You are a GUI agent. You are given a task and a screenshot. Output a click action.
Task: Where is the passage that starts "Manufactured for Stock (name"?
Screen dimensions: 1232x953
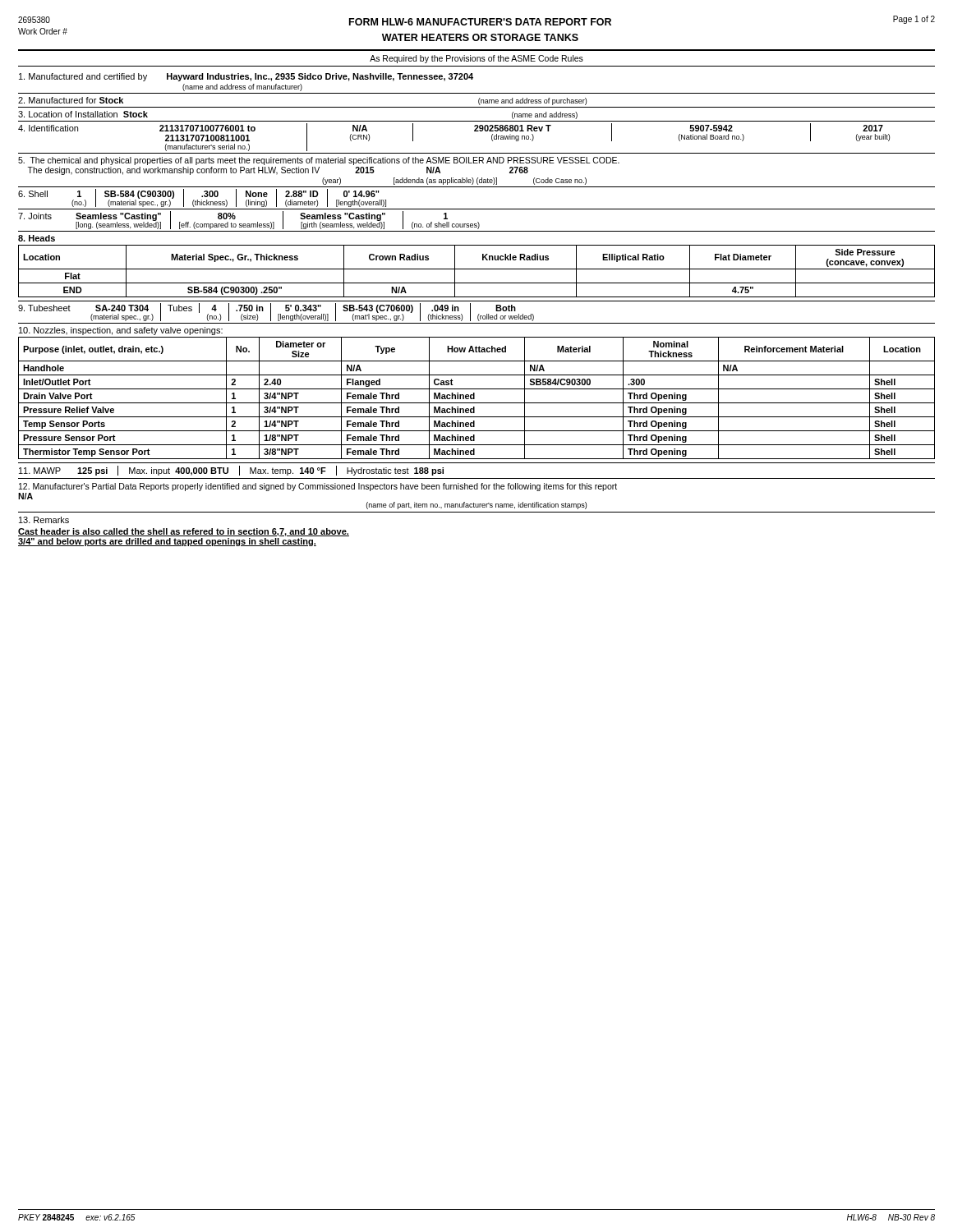click(476, 100)
